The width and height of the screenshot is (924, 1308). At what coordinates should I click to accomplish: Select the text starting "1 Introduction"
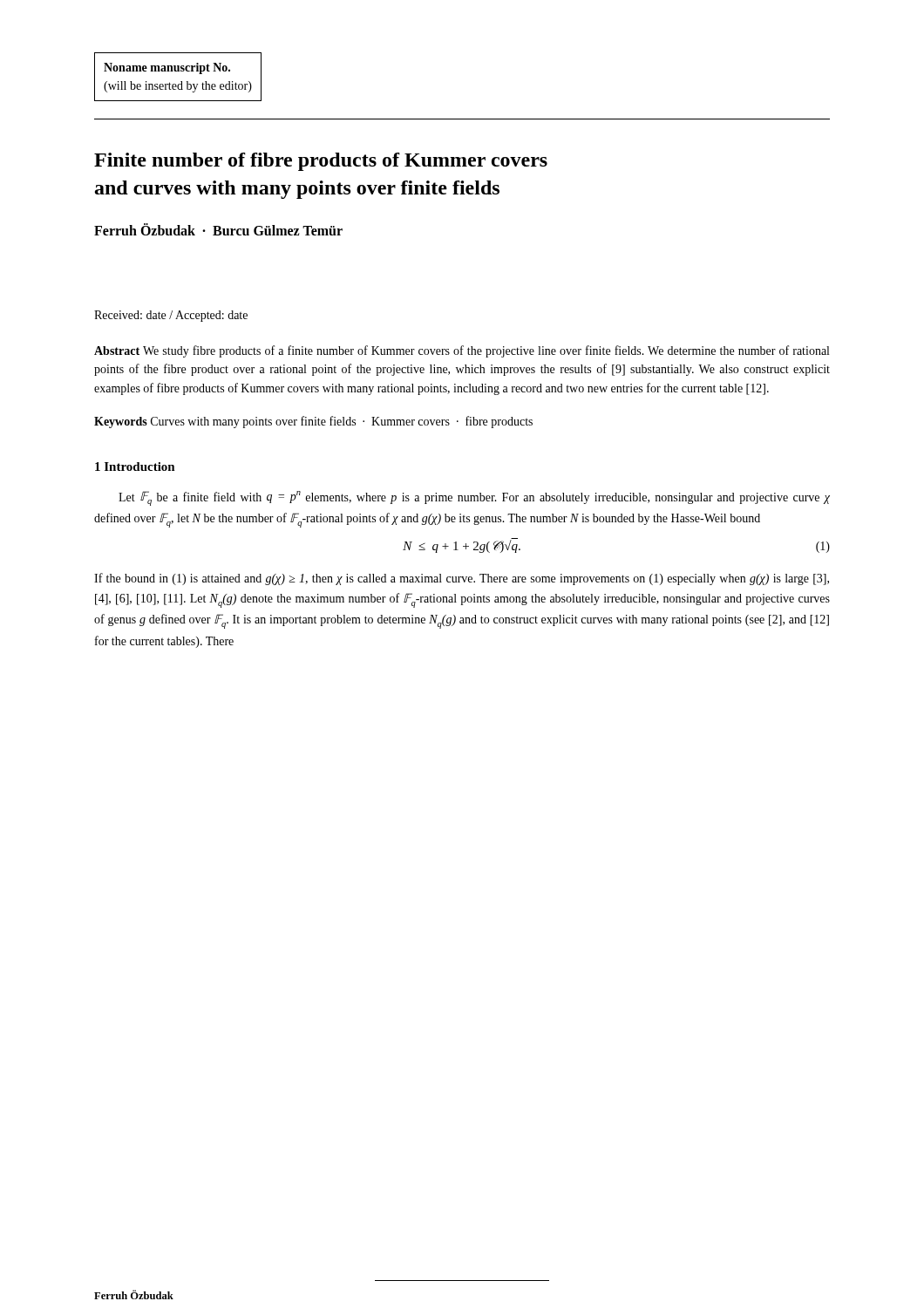[x=135, y=467]
